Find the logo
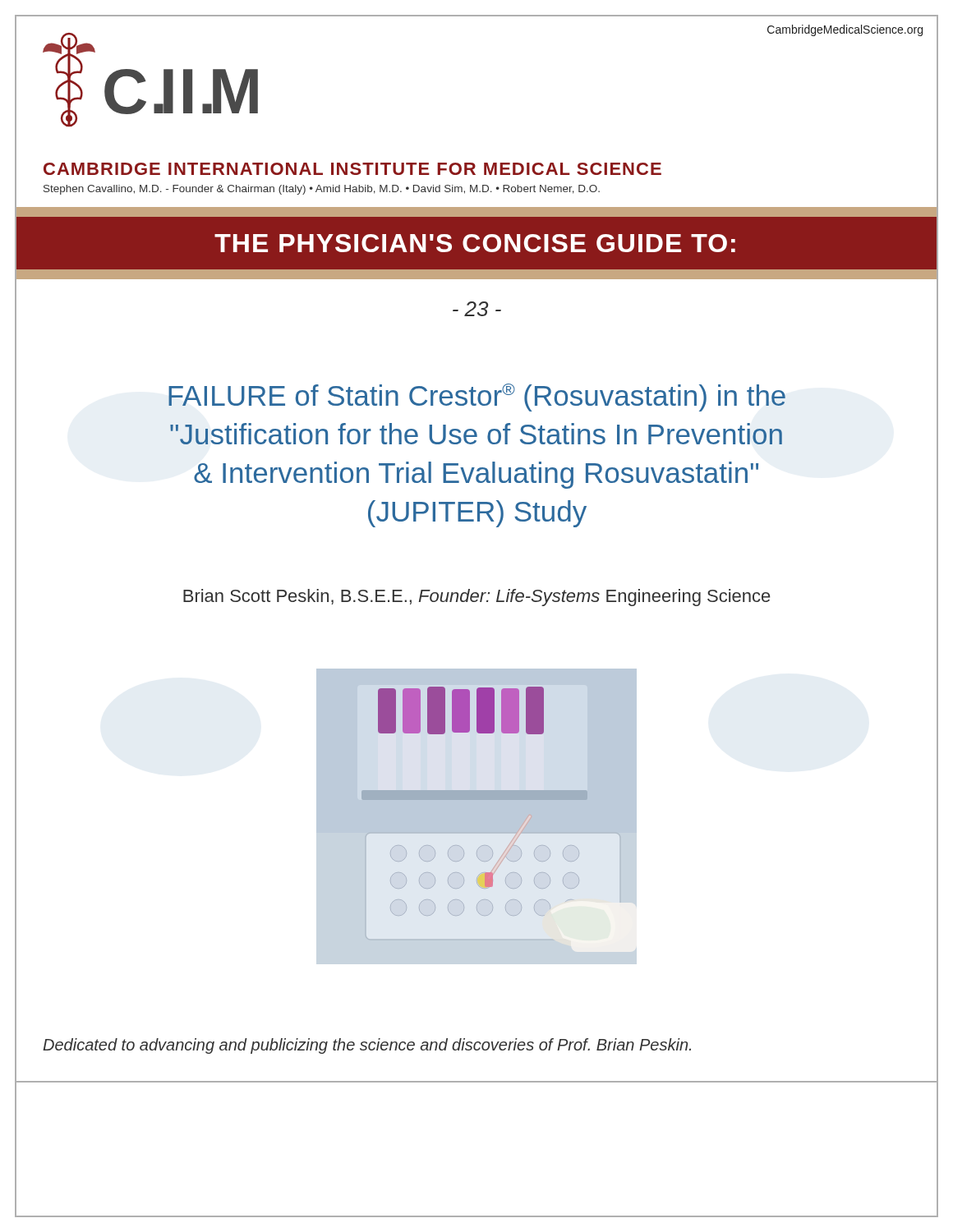 [149, 81]
